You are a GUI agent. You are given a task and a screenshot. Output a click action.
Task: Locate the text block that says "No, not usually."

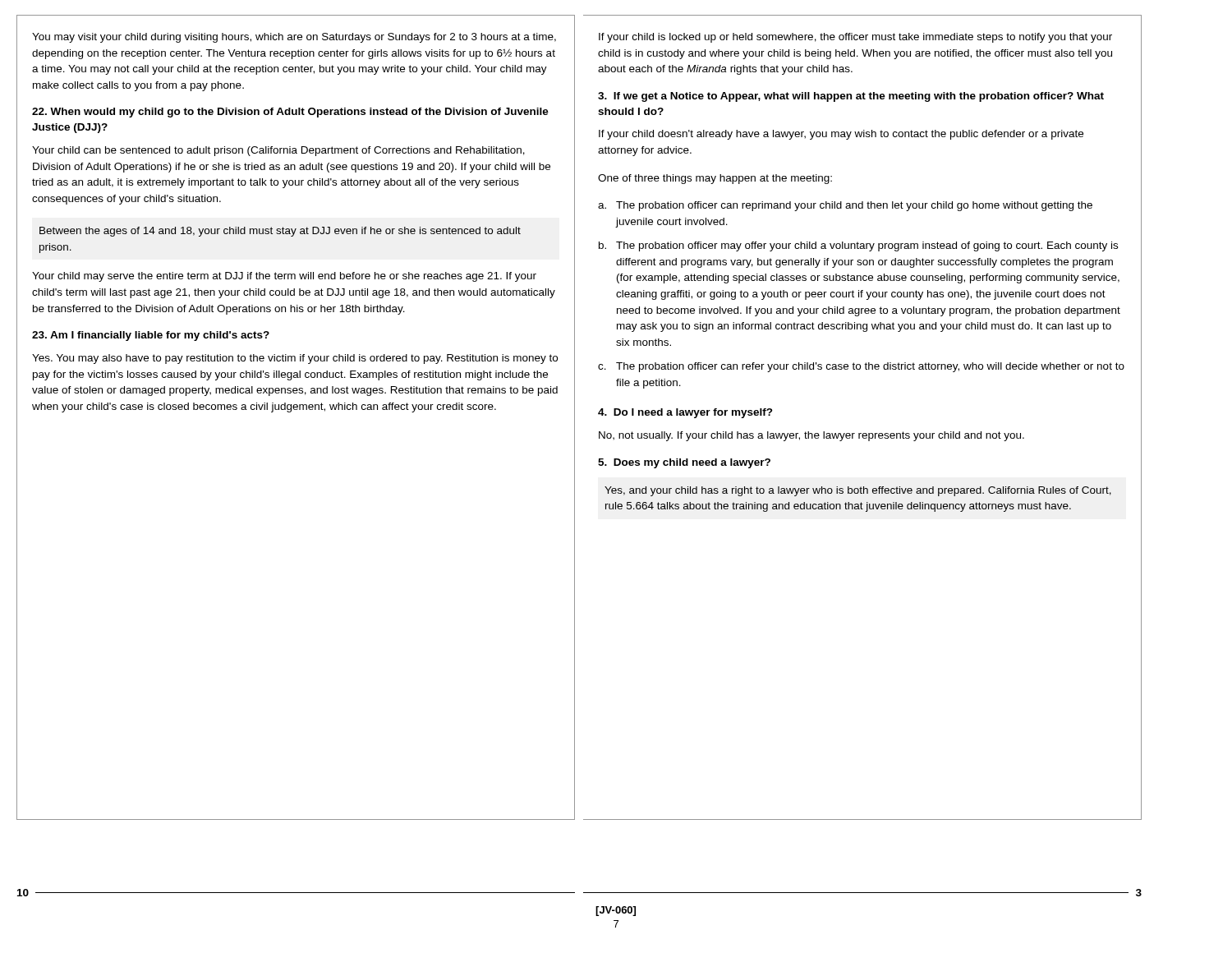[x=811, y=435]
